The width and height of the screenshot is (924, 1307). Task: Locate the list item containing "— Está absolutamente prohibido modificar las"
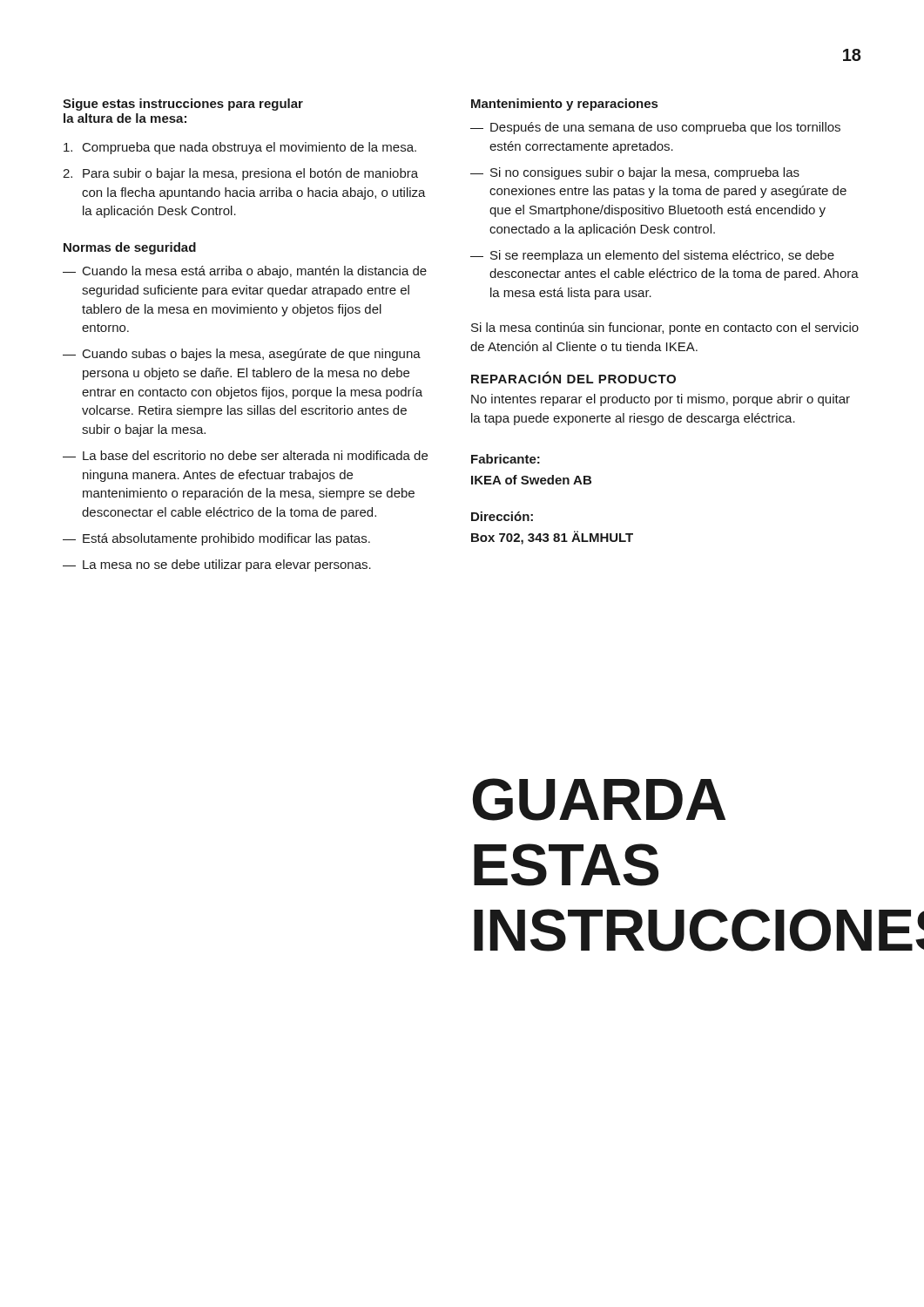coord(246,538)
